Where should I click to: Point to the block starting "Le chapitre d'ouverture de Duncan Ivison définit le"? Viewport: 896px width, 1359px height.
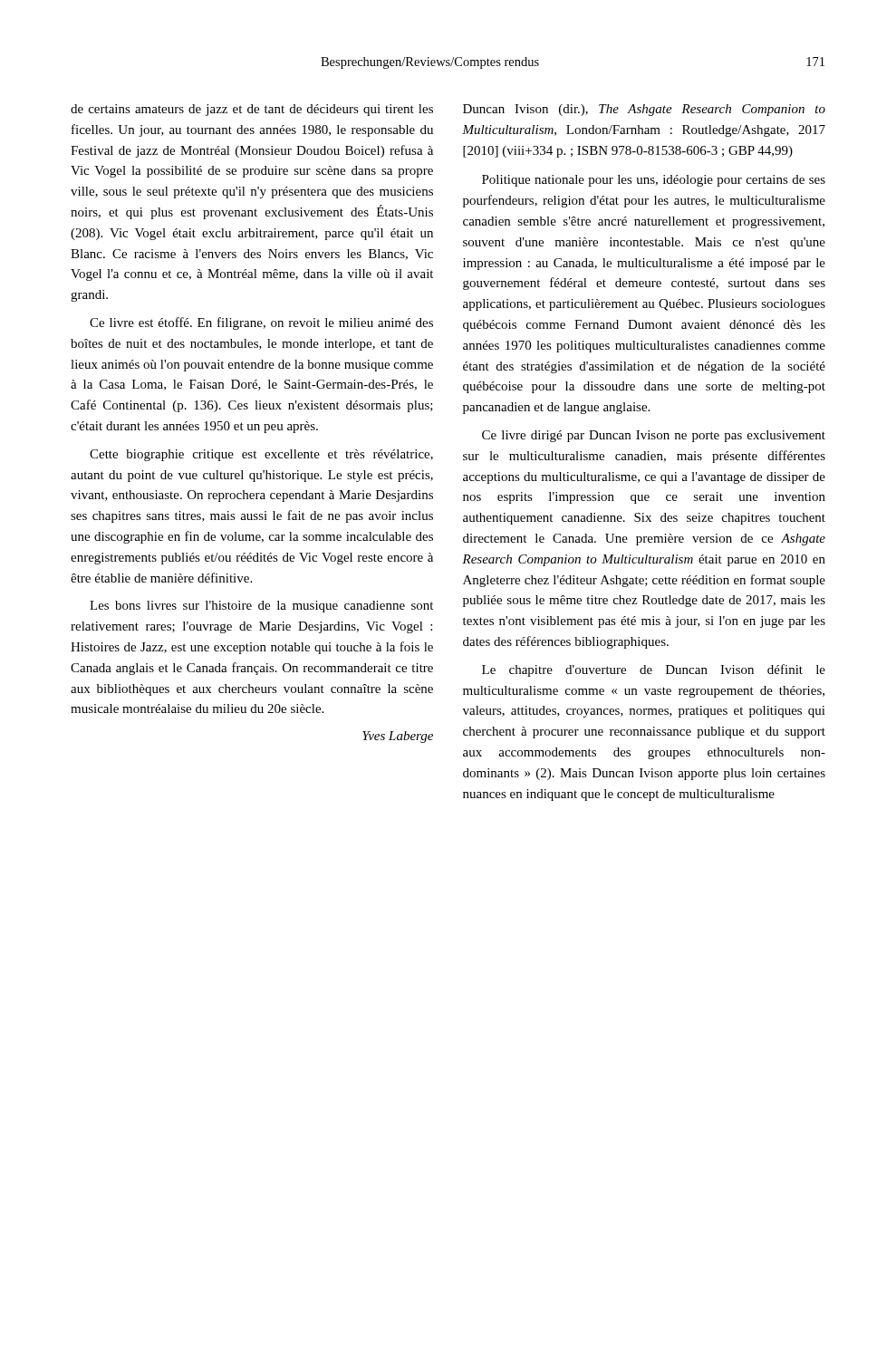(644, 732)
